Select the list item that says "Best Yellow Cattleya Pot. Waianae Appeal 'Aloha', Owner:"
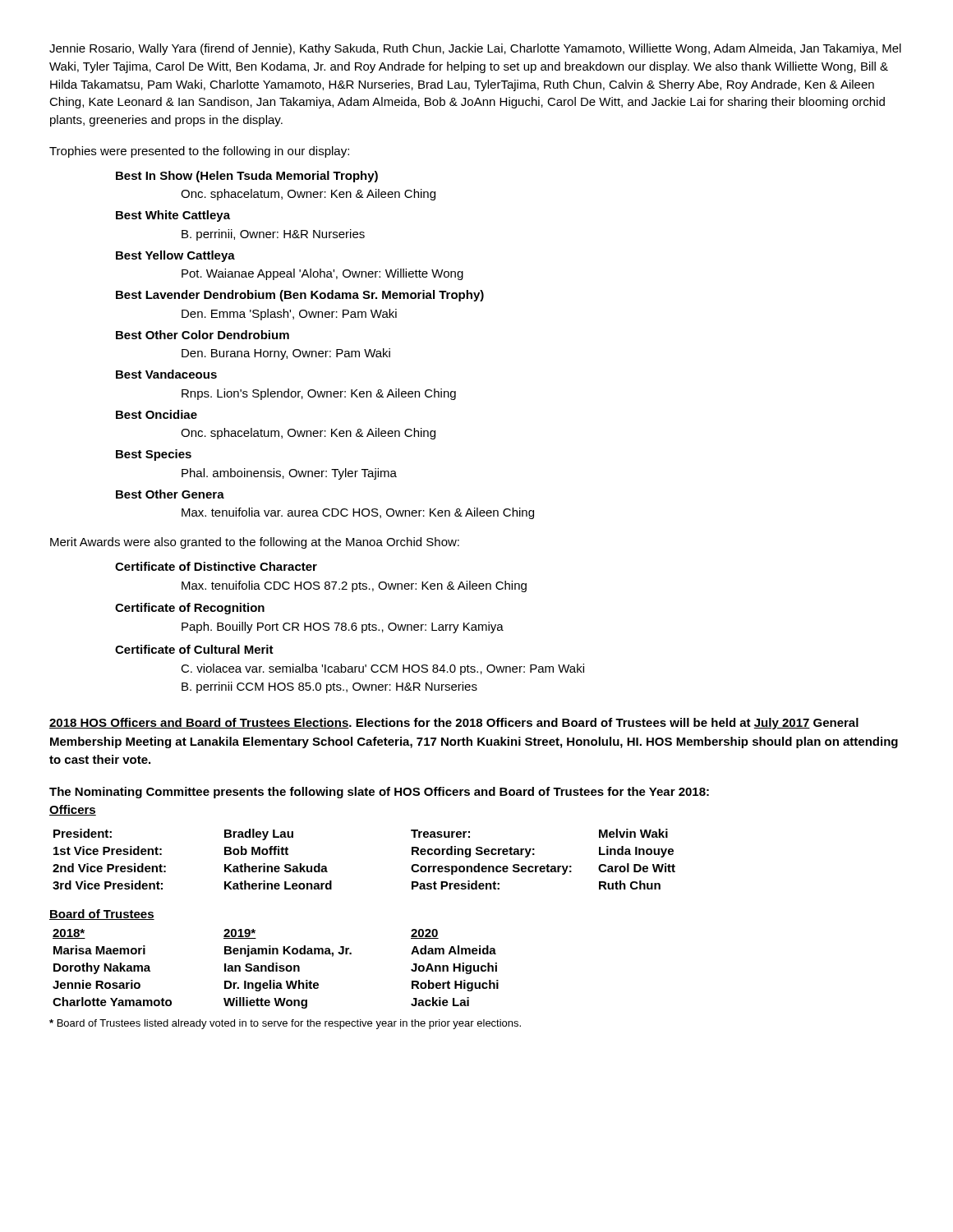 click(x=175, y=256)
